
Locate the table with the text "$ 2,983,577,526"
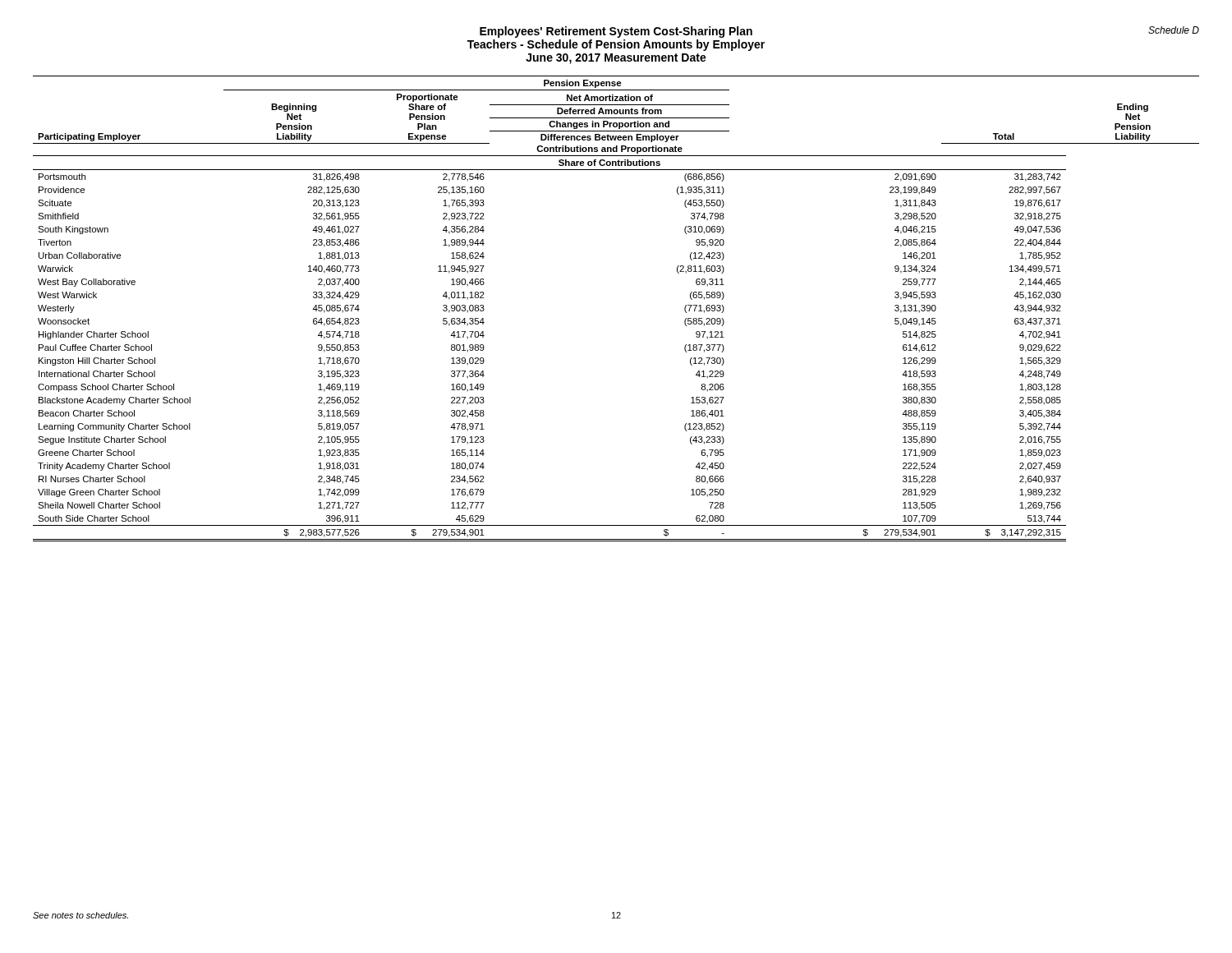coord(616,308)
